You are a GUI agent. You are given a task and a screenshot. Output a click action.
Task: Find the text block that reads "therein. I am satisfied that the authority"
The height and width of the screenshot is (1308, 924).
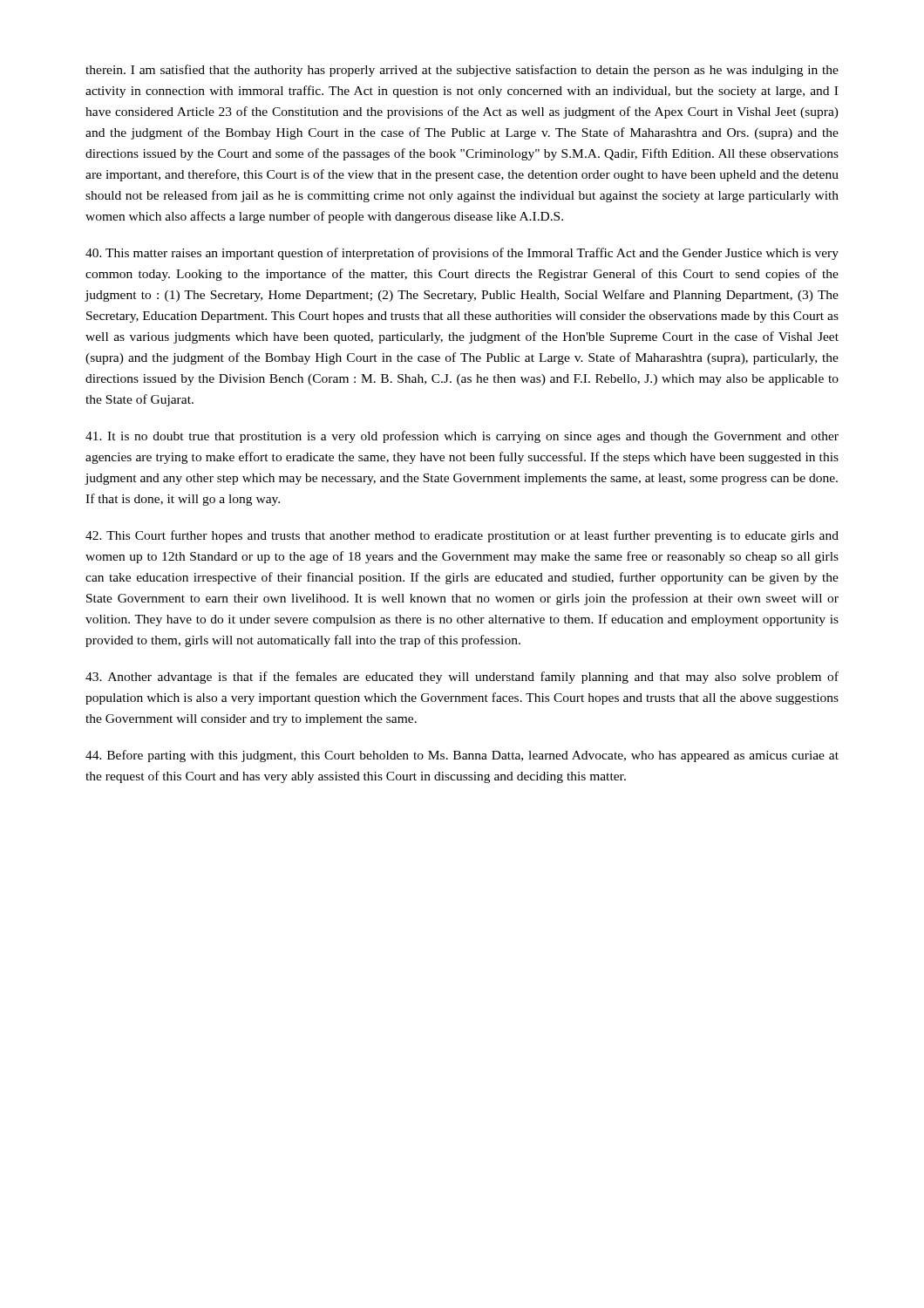click(462, 143)
